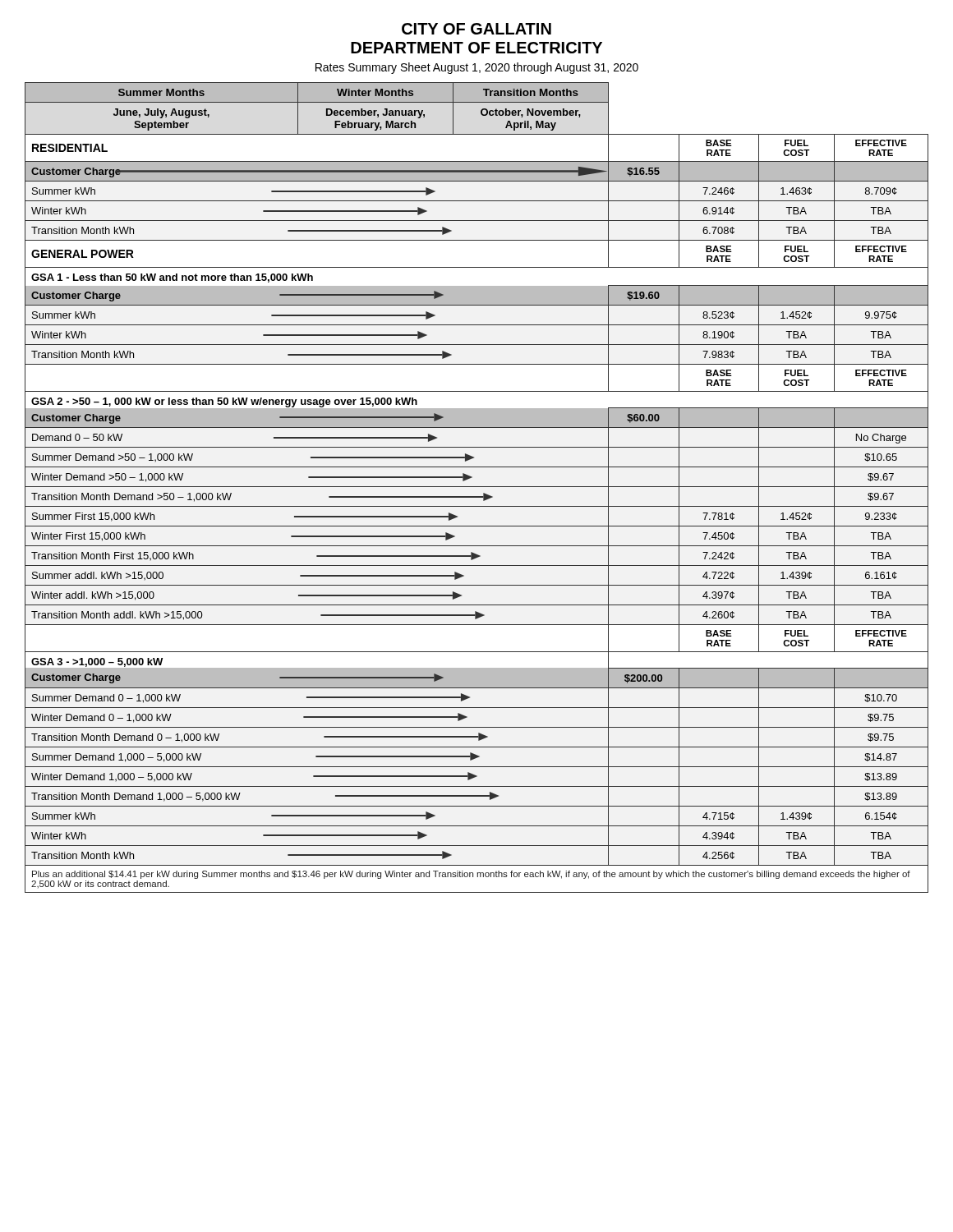Locate the title

coord(476,39)
